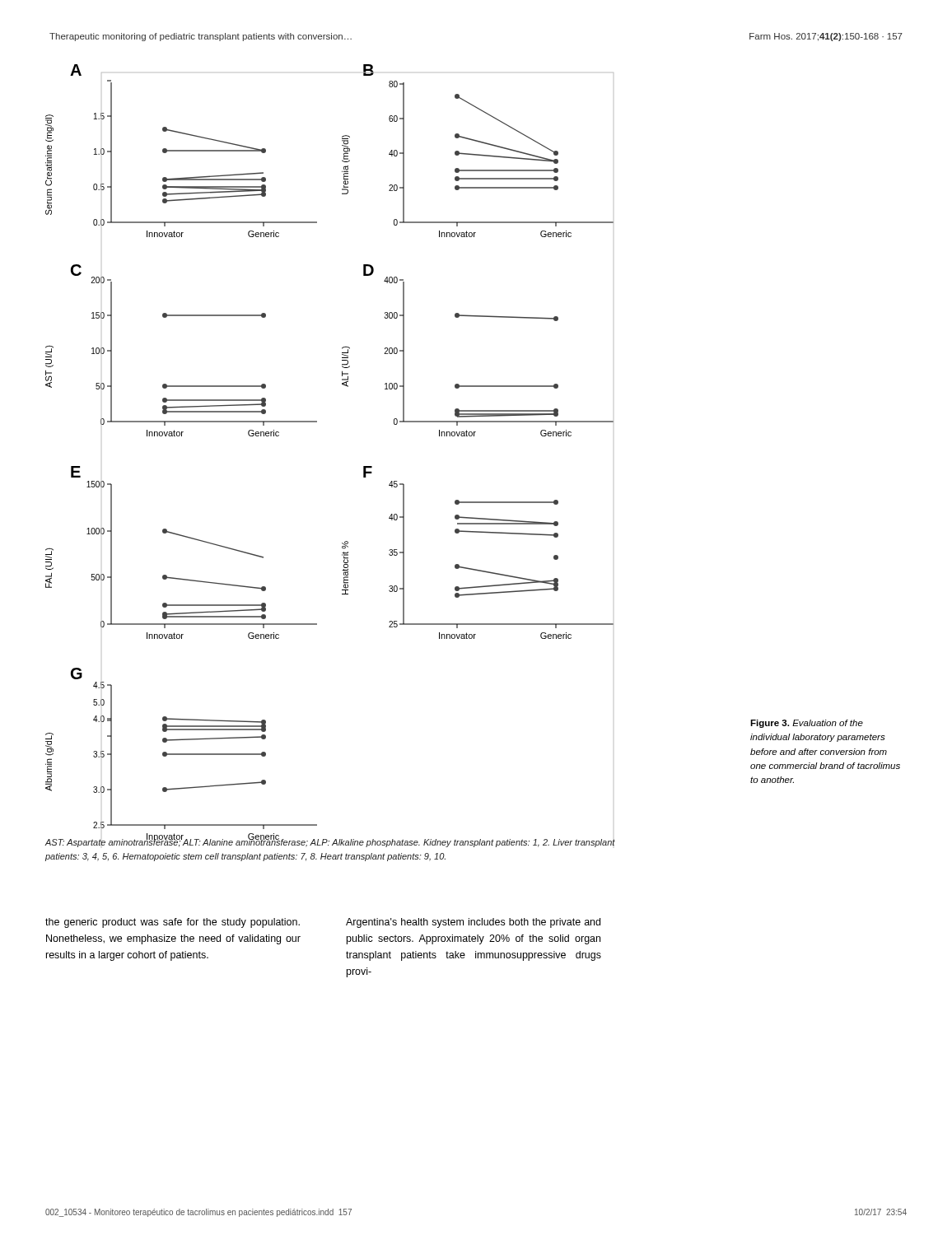Point to the text starting "AST: Aspartate aminotransferase; ALT: Alanine aminotransferase; ALP: Alkaline"
952x1235 pixels.
pos(330,849)
